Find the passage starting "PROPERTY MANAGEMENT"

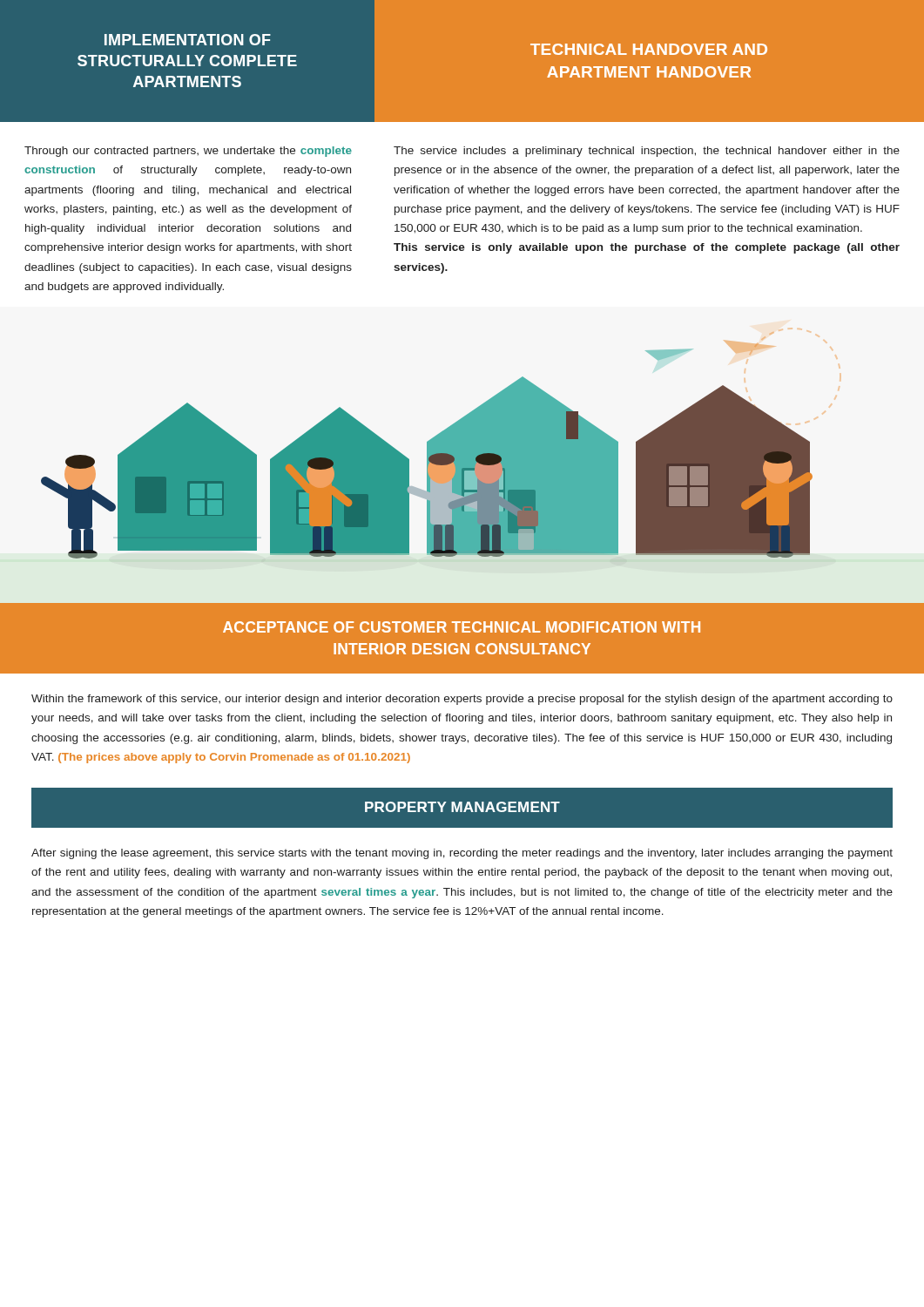462,807
